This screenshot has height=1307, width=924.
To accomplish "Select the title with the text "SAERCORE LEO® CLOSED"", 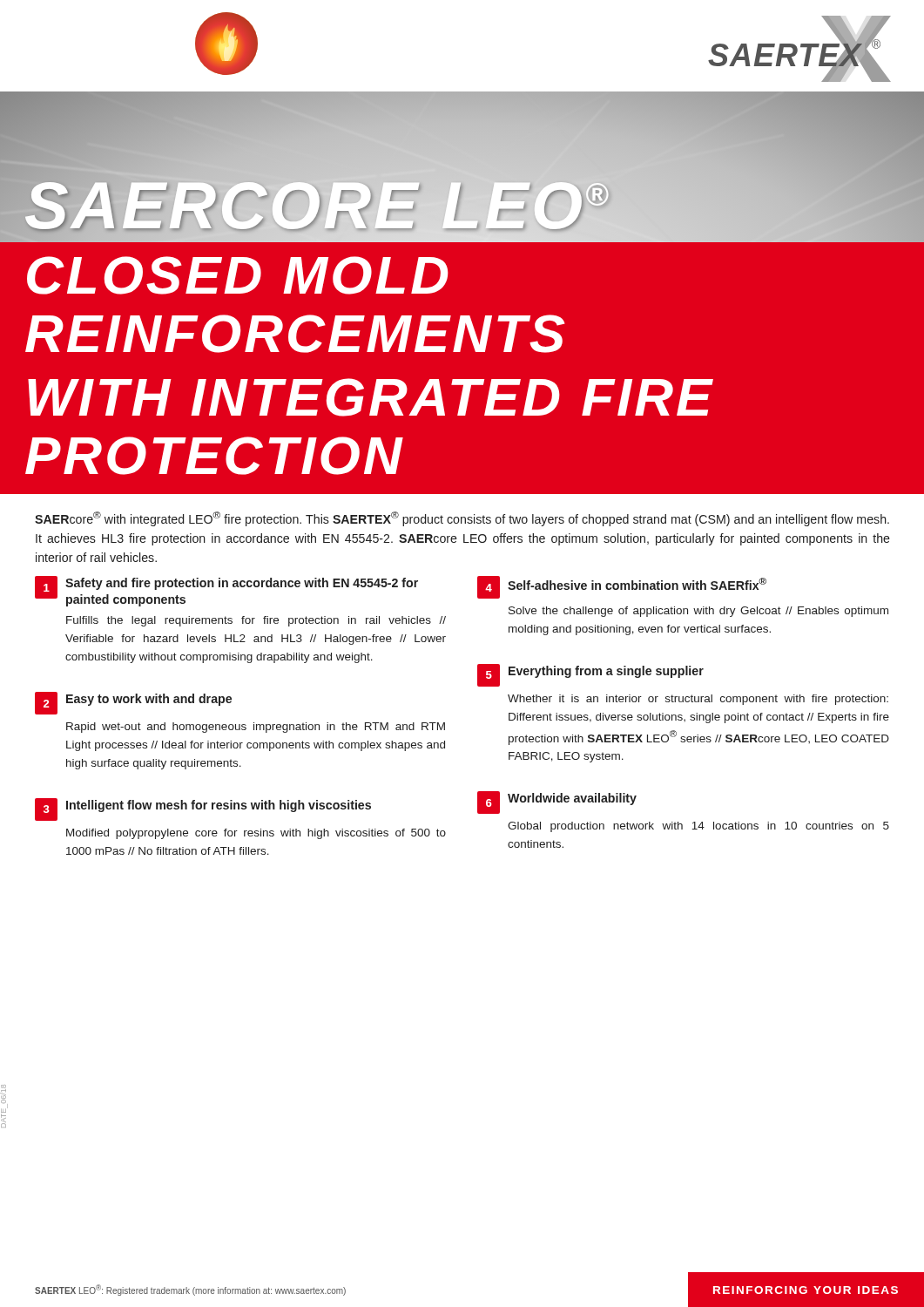I will click(x=462, y=333).
